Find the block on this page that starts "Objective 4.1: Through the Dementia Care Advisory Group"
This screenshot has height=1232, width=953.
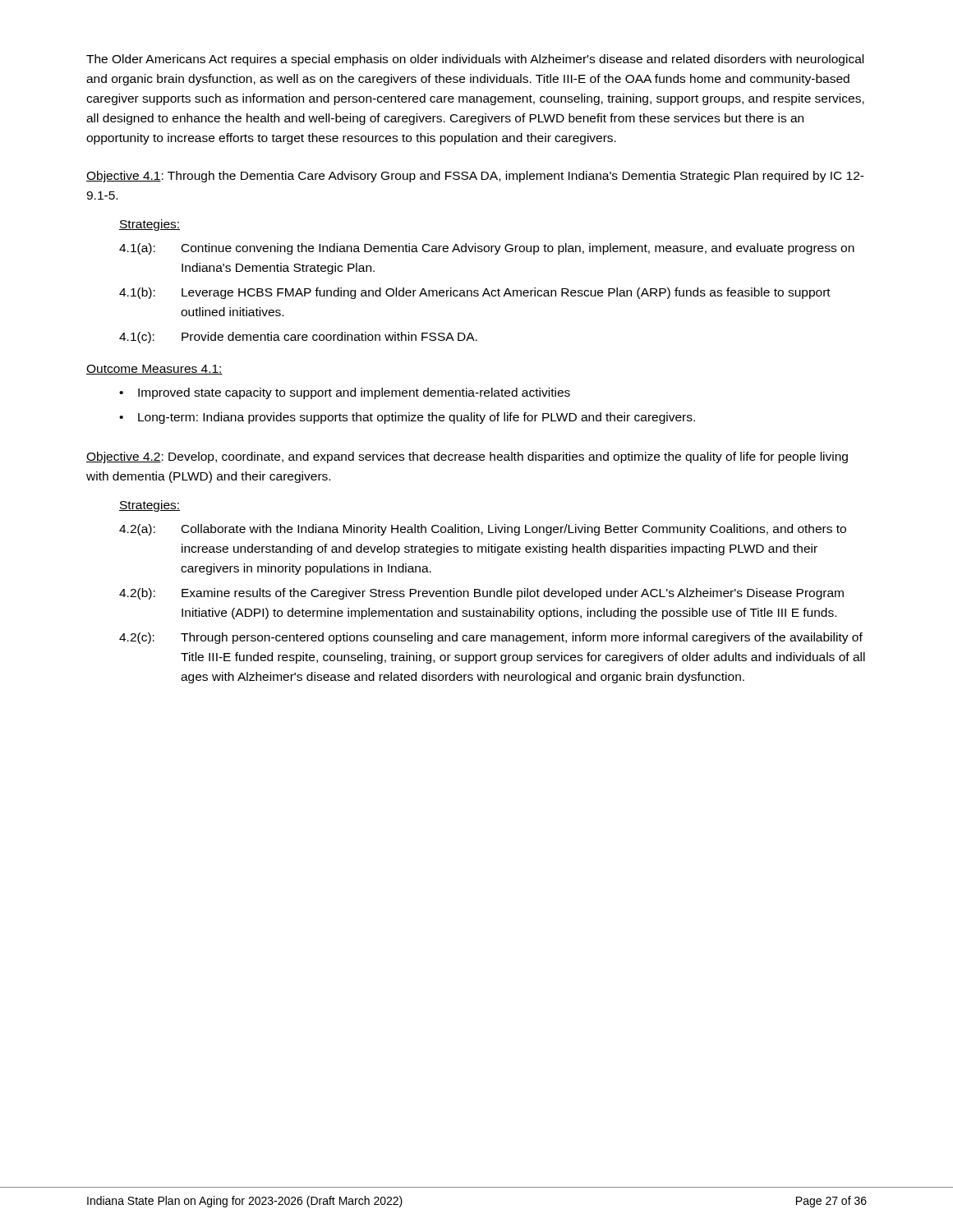click(475, 185)
